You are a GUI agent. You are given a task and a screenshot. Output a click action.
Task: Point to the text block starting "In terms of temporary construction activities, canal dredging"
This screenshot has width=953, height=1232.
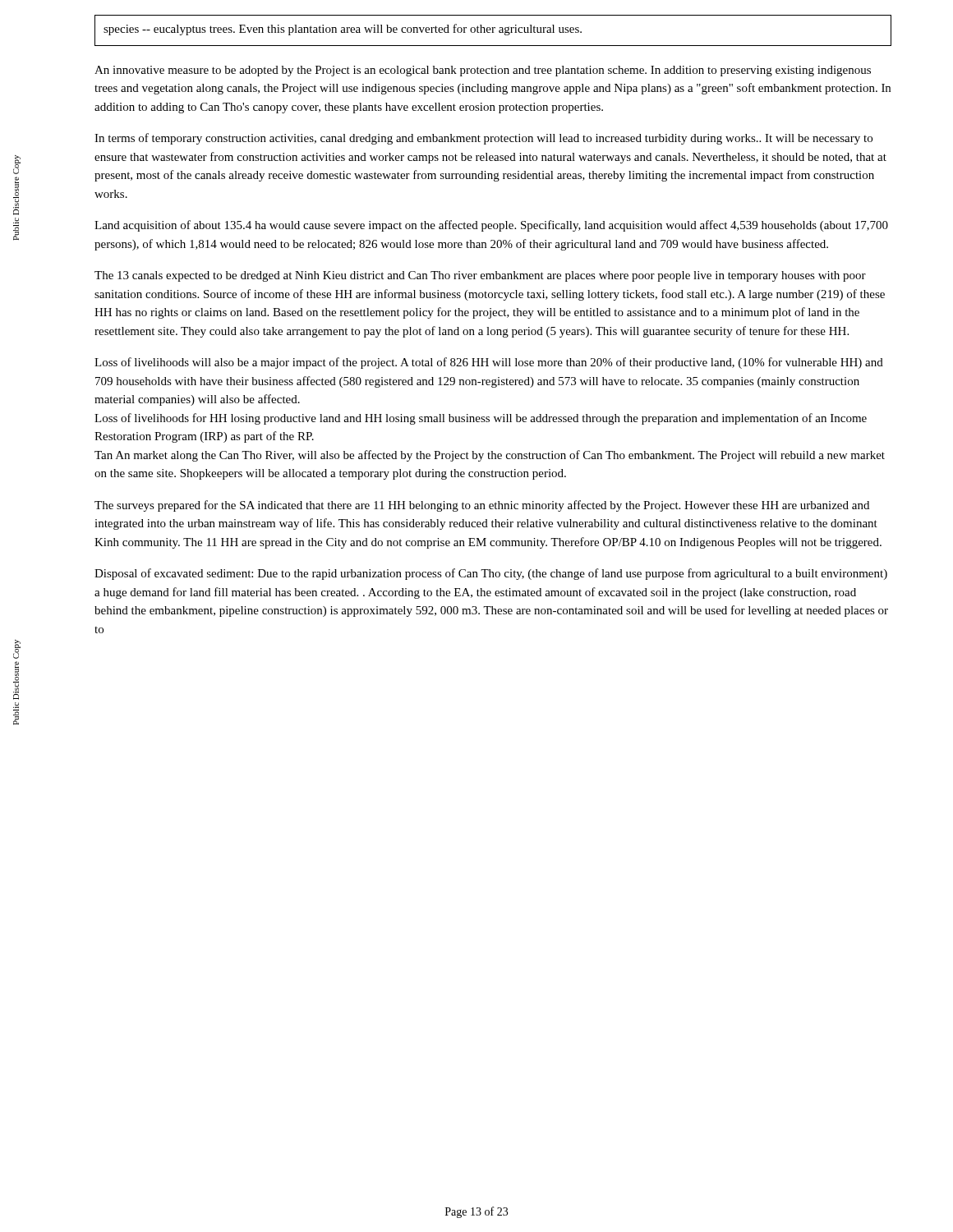tap(490, 166)
